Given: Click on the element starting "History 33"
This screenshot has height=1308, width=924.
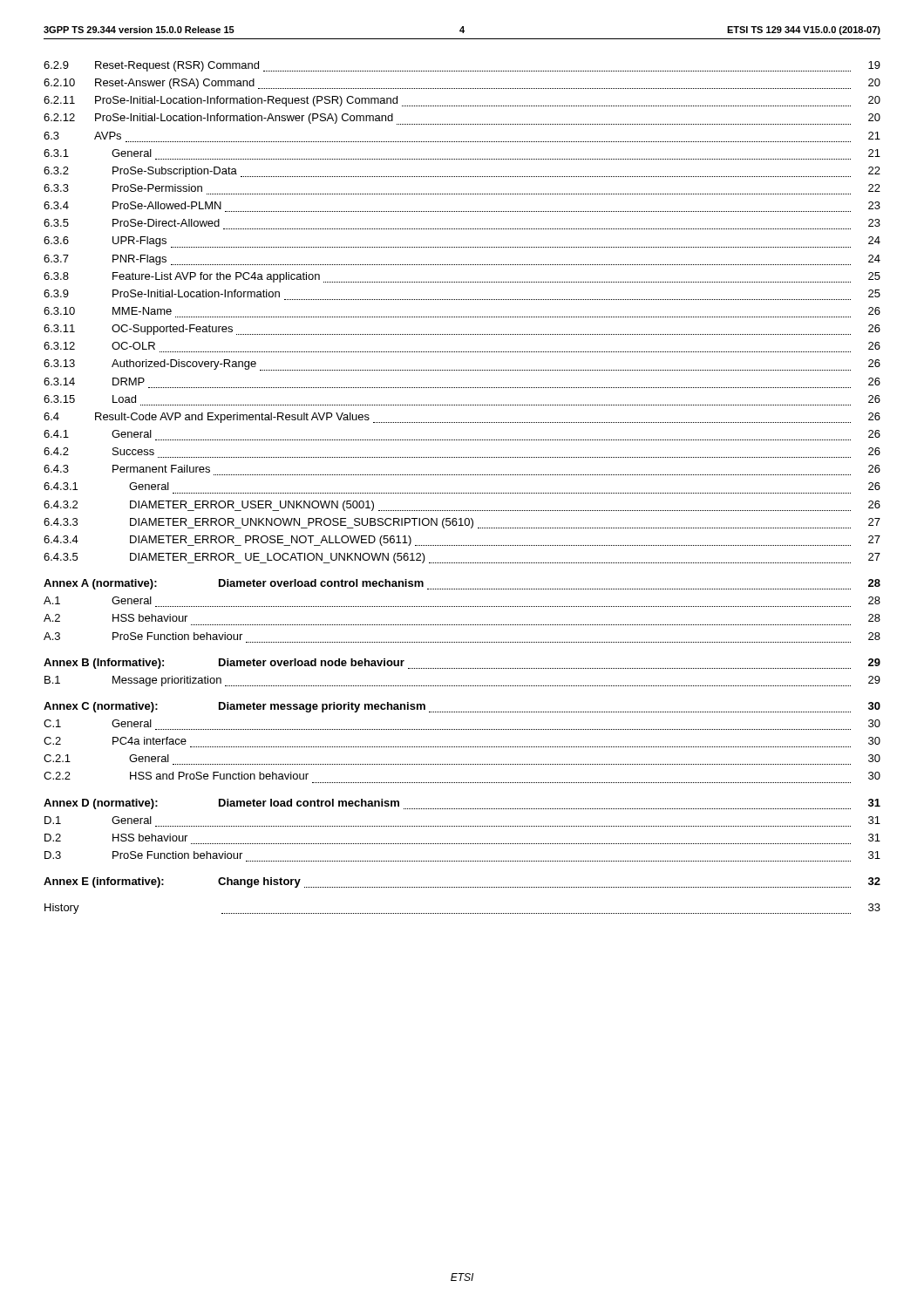Looking at the screenshot, I should coord(462,908).
